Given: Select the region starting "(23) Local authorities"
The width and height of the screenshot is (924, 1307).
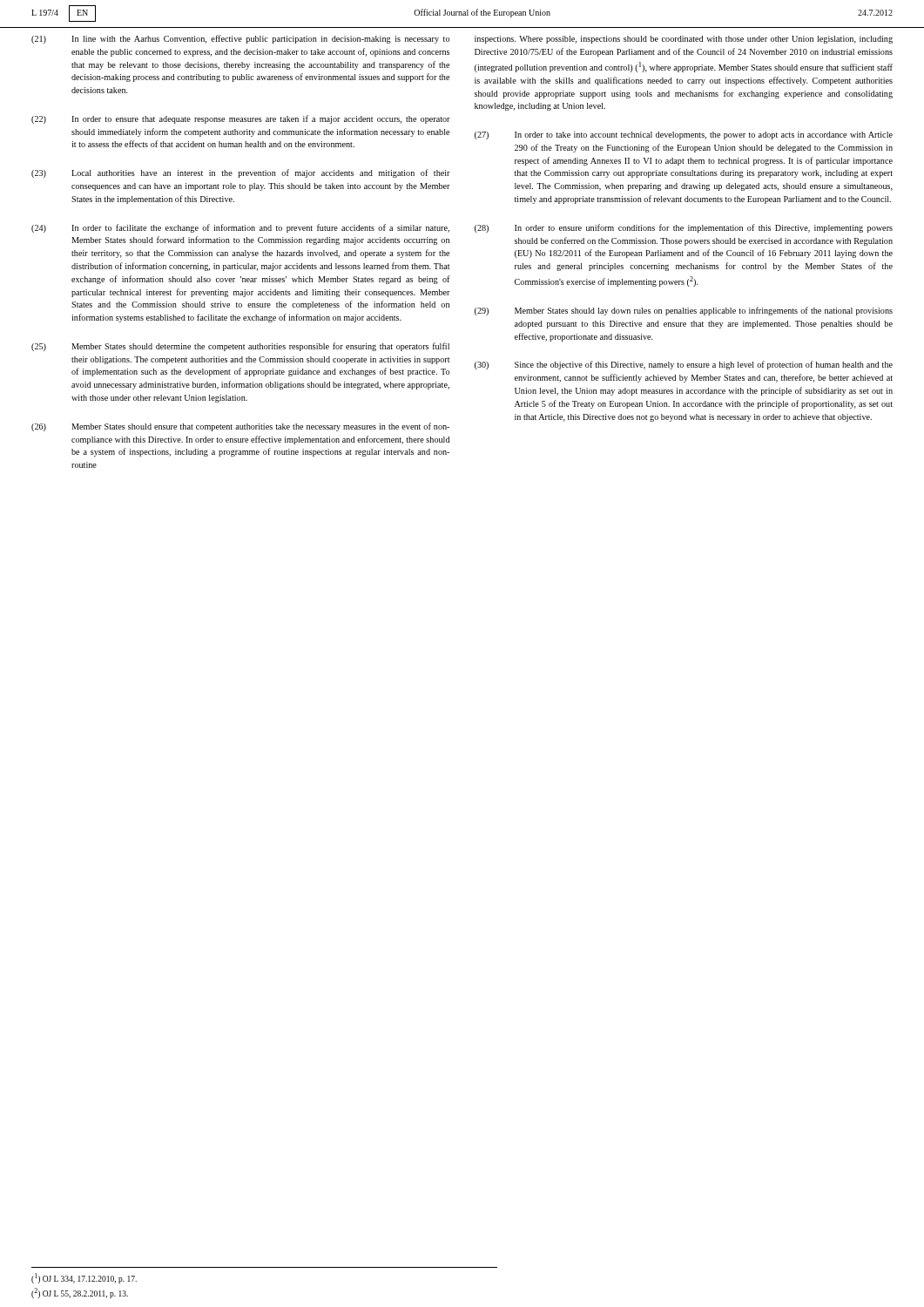Looking at the screenshot, I should (241, 187).
